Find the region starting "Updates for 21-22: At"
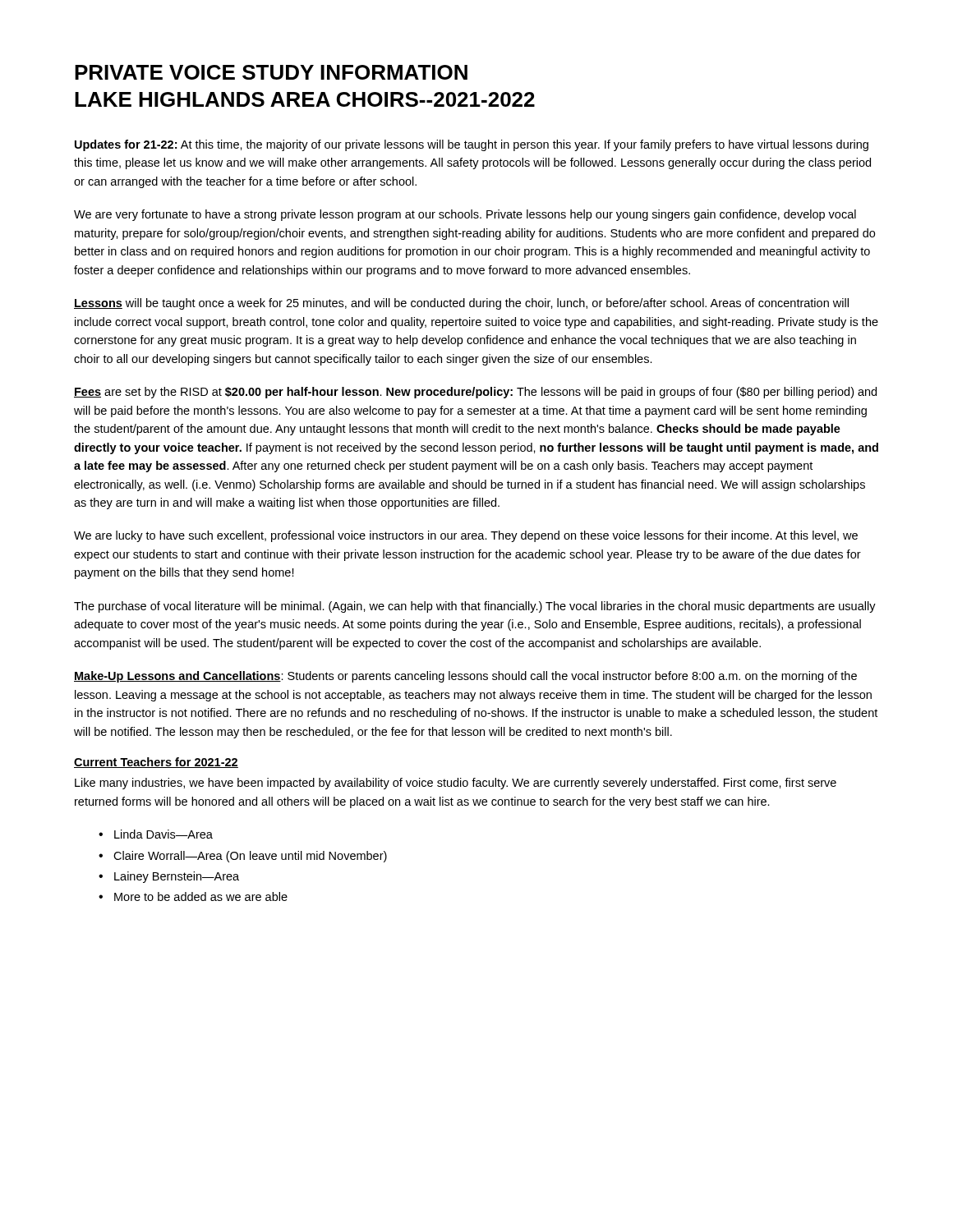 click(x=473, y=163)
